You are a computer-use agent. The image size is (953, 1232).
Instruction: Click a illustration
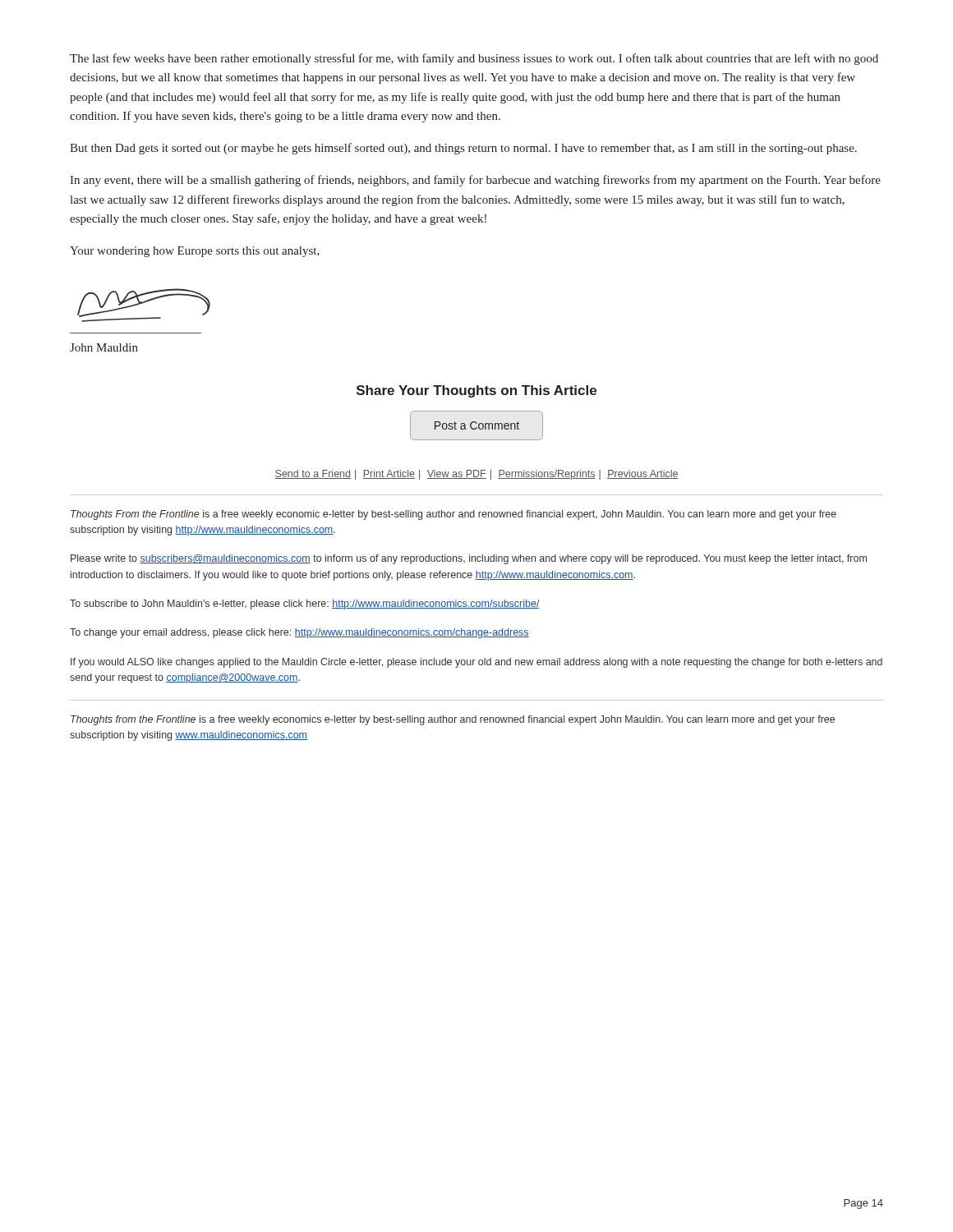coord(476,304)
